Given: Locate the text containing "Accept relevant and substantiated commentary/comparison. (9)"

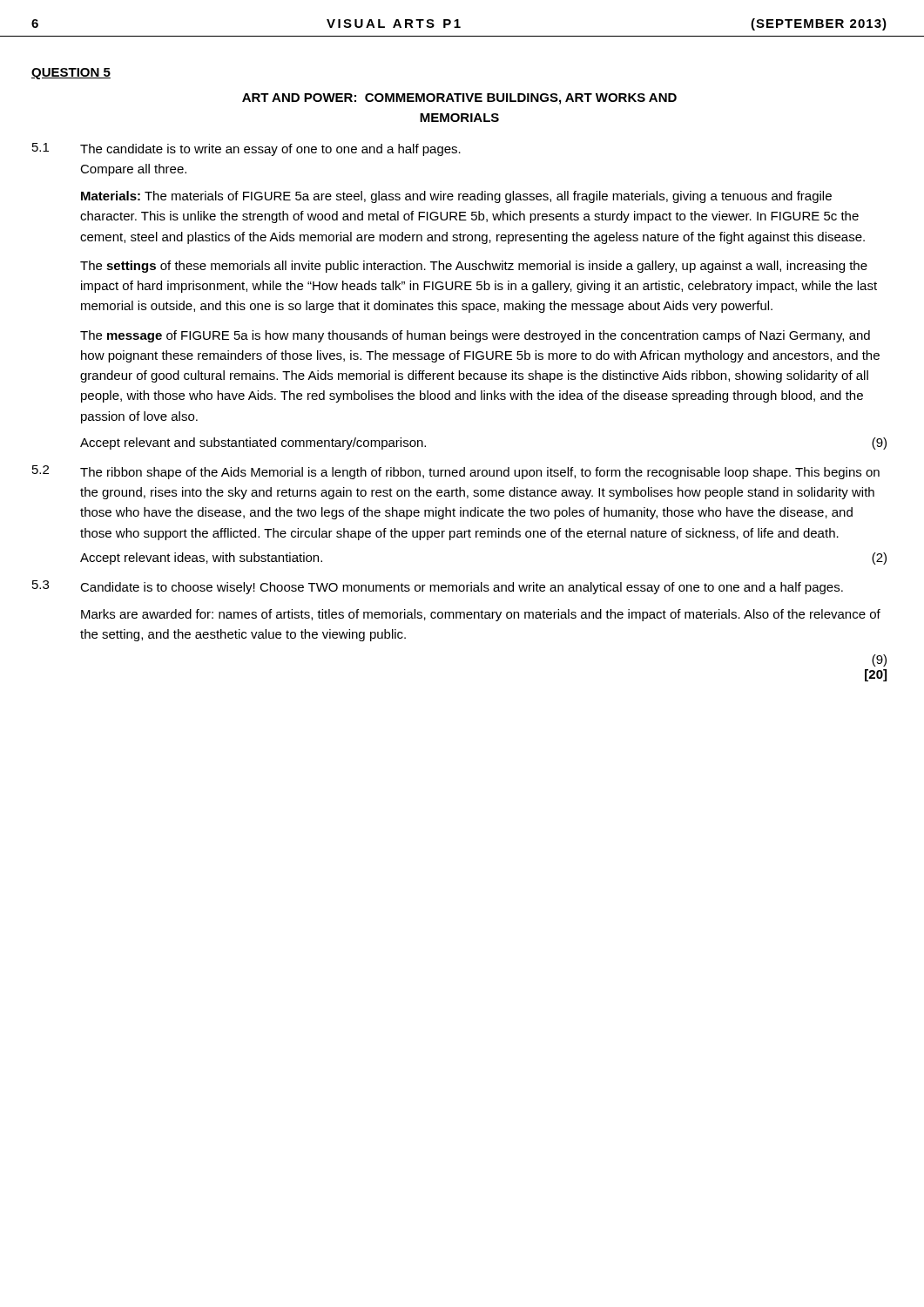Looking at the screenshot, I should click(x=260, y=443).
